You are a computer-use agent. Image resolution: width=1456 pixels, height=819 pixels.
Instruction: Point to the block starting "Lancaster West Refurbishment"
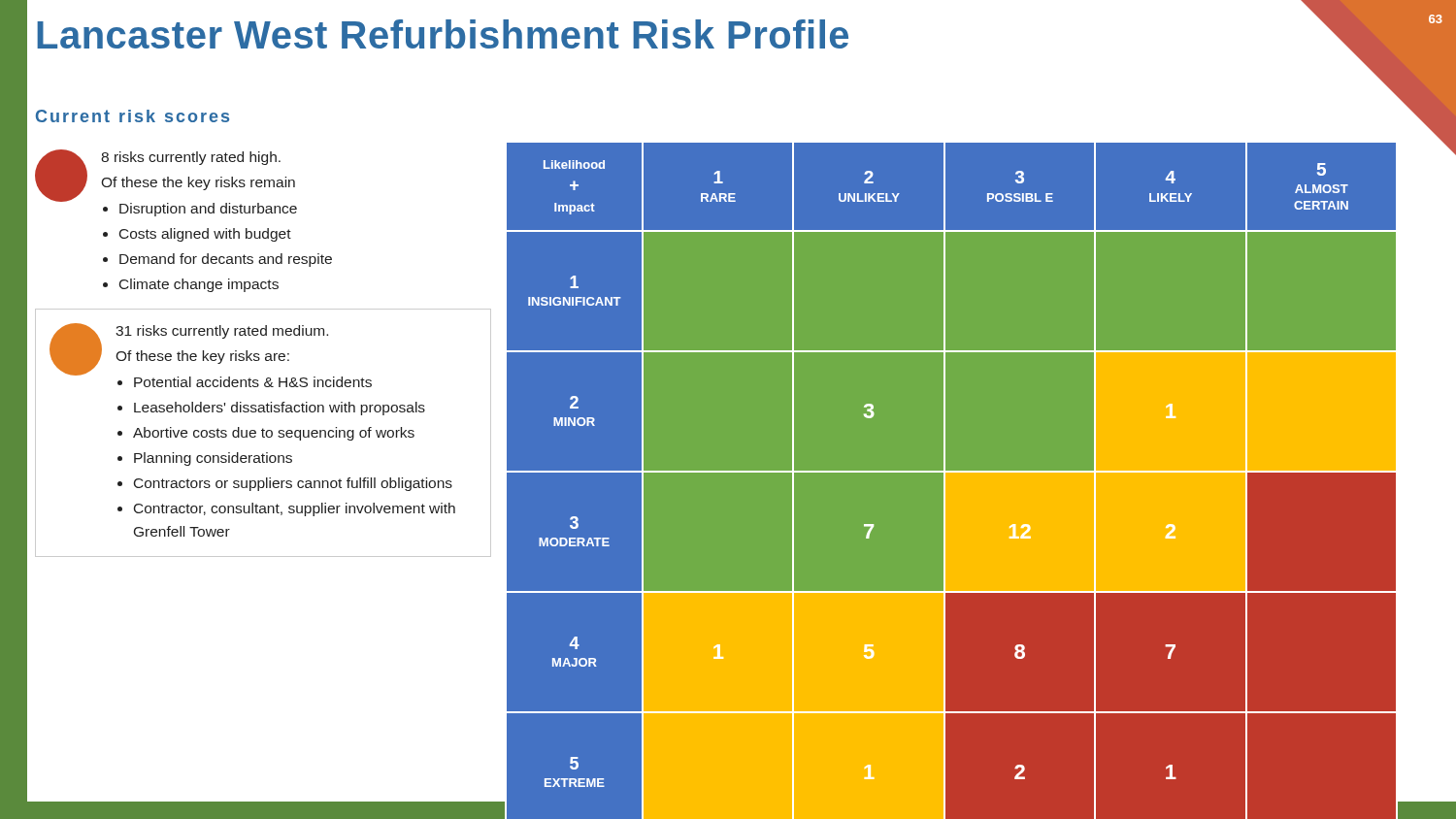pyautogui.click(x=443, y=35)
